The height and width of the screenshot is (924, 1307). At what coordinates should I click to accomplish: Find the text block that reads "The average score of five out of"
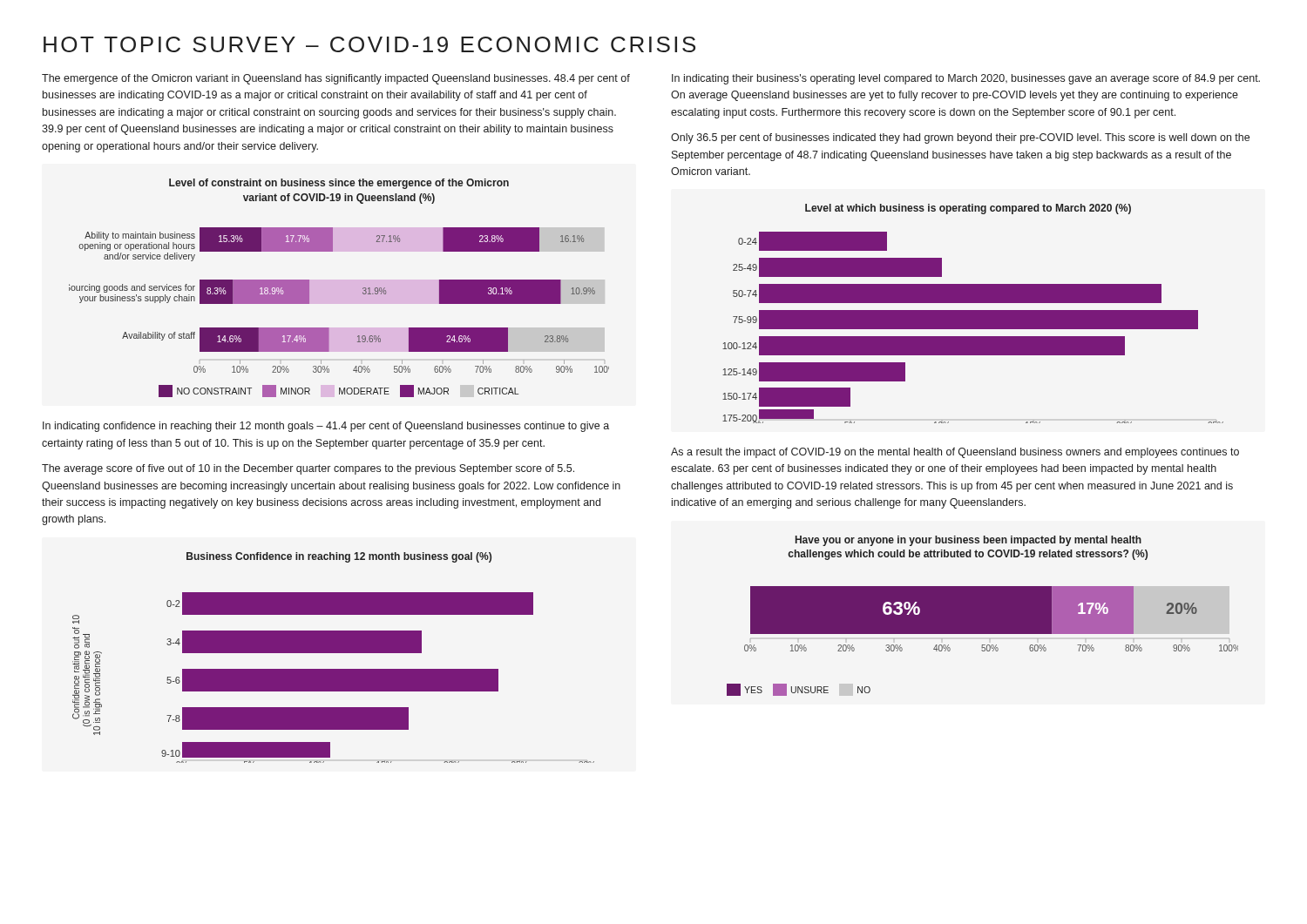pos(331,494)
